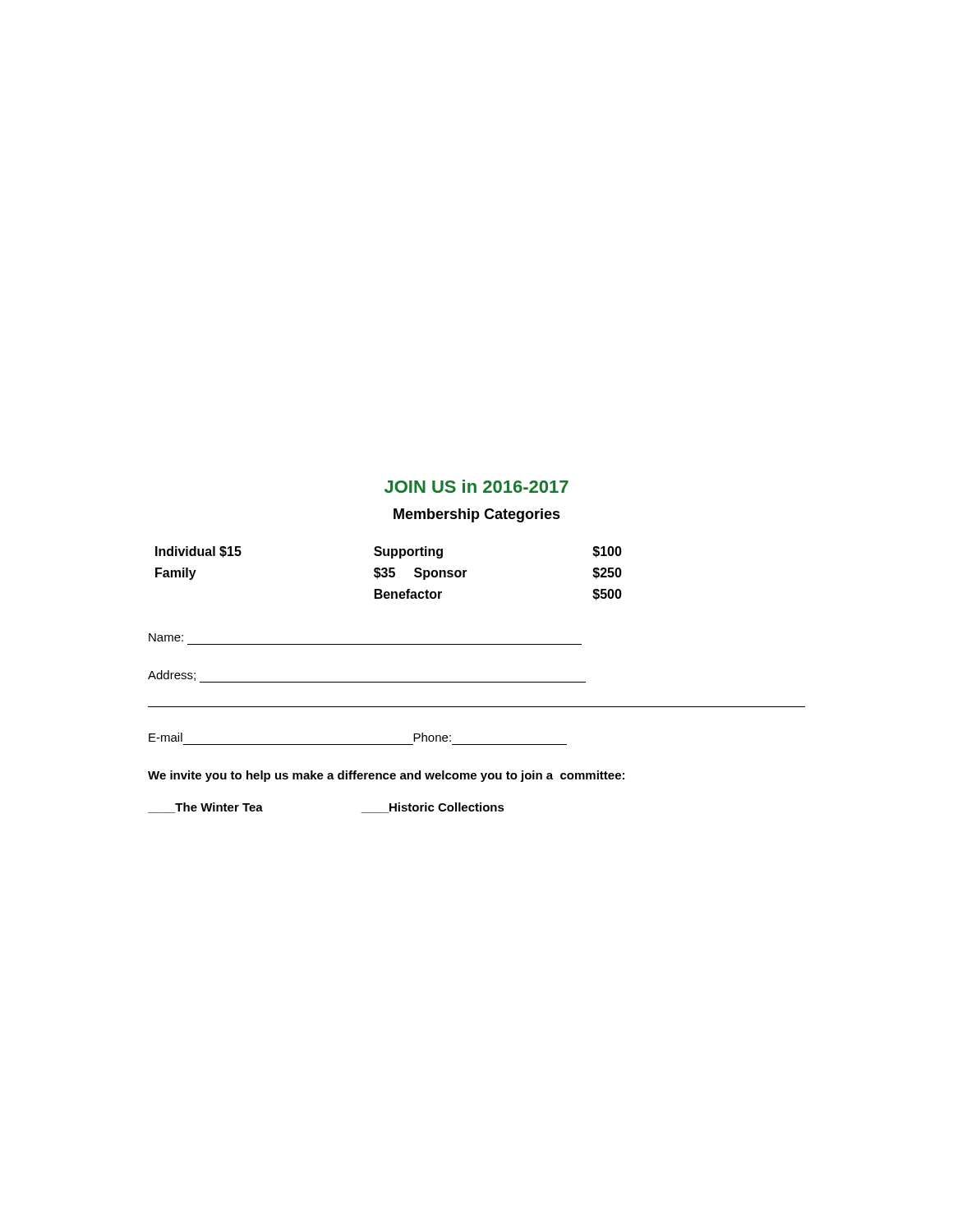Locate the table with the text "$35 Sponsor"
Image resolution: width=953 pixels, height=1232 pixels.
point(476,573)
